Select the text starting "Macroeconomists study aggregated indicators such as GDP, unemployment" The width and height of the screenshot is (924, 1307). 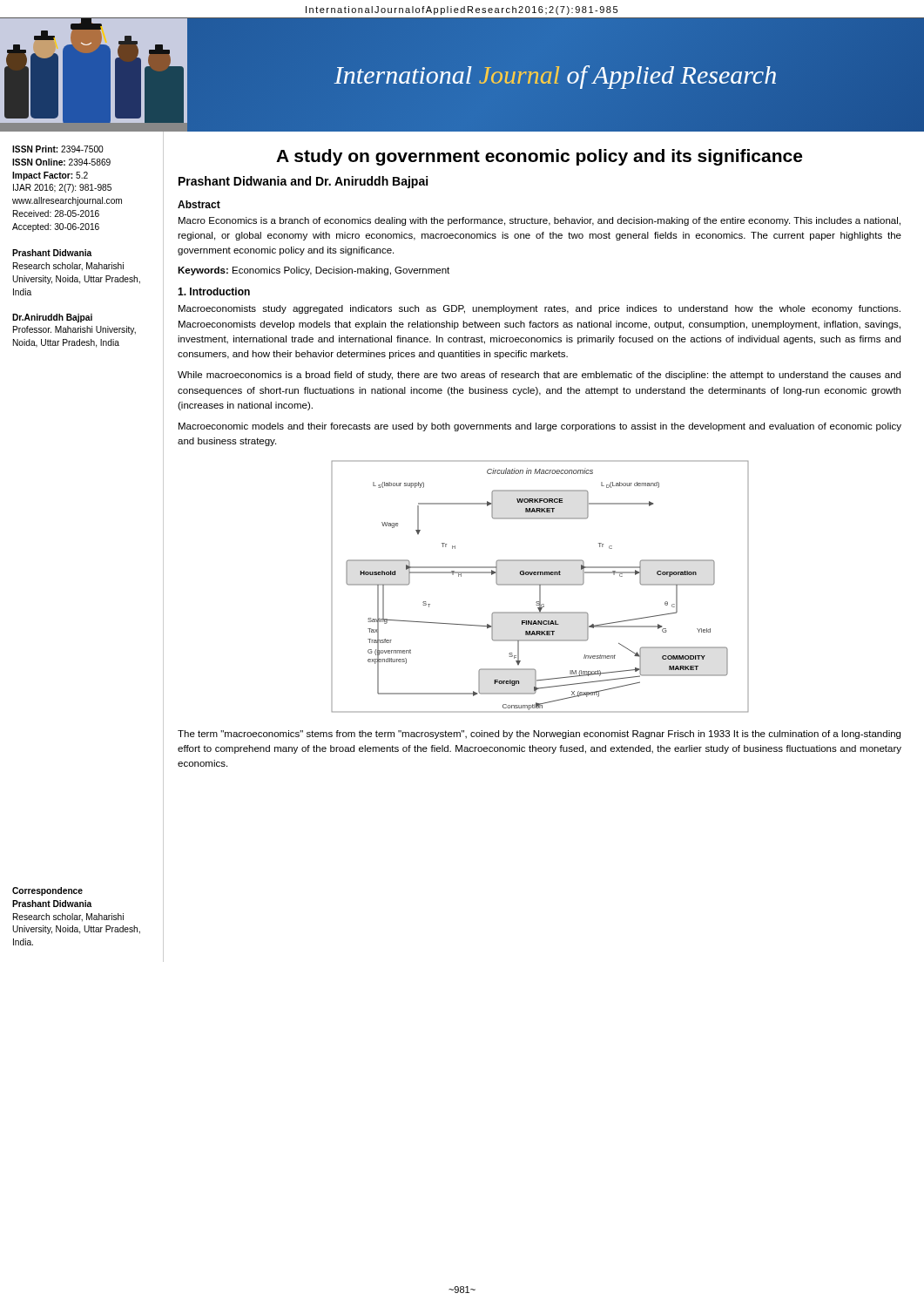[x=540, y=331]
